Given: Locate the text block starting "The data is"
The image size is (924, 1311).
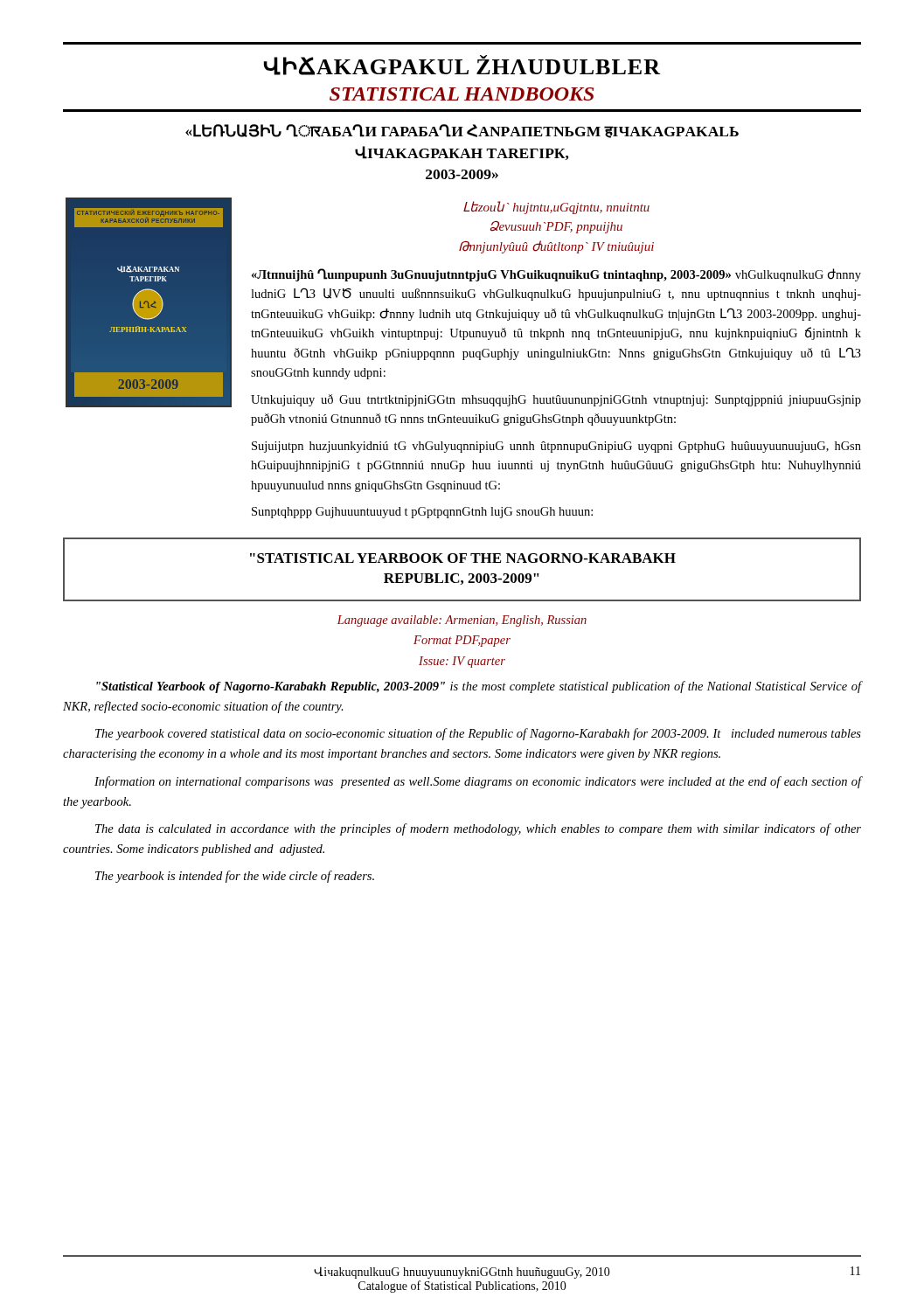Looking at the screenshot, I should (462, 839).
